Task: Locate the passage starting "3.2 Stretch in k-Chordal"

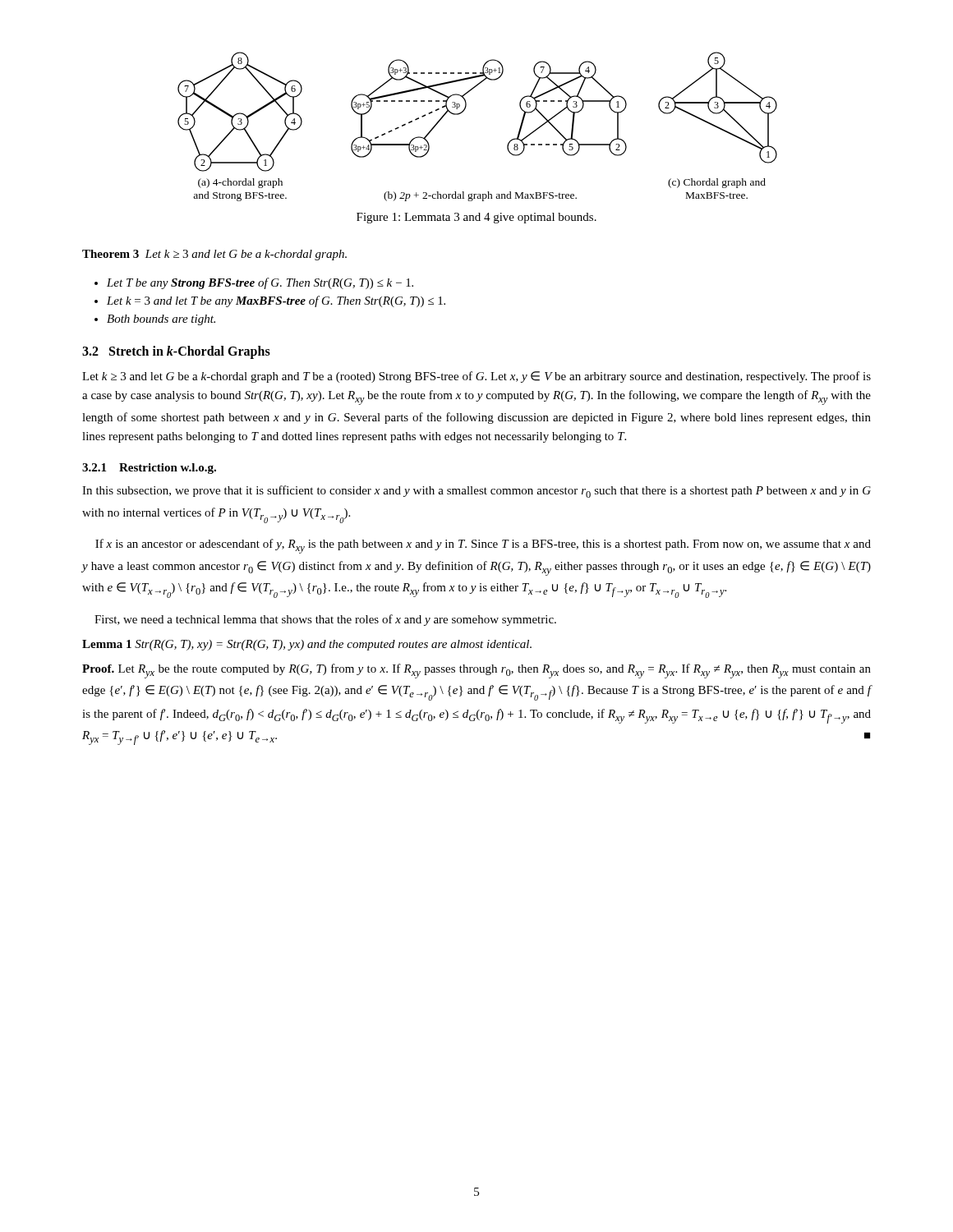Action: pos(176,351)
